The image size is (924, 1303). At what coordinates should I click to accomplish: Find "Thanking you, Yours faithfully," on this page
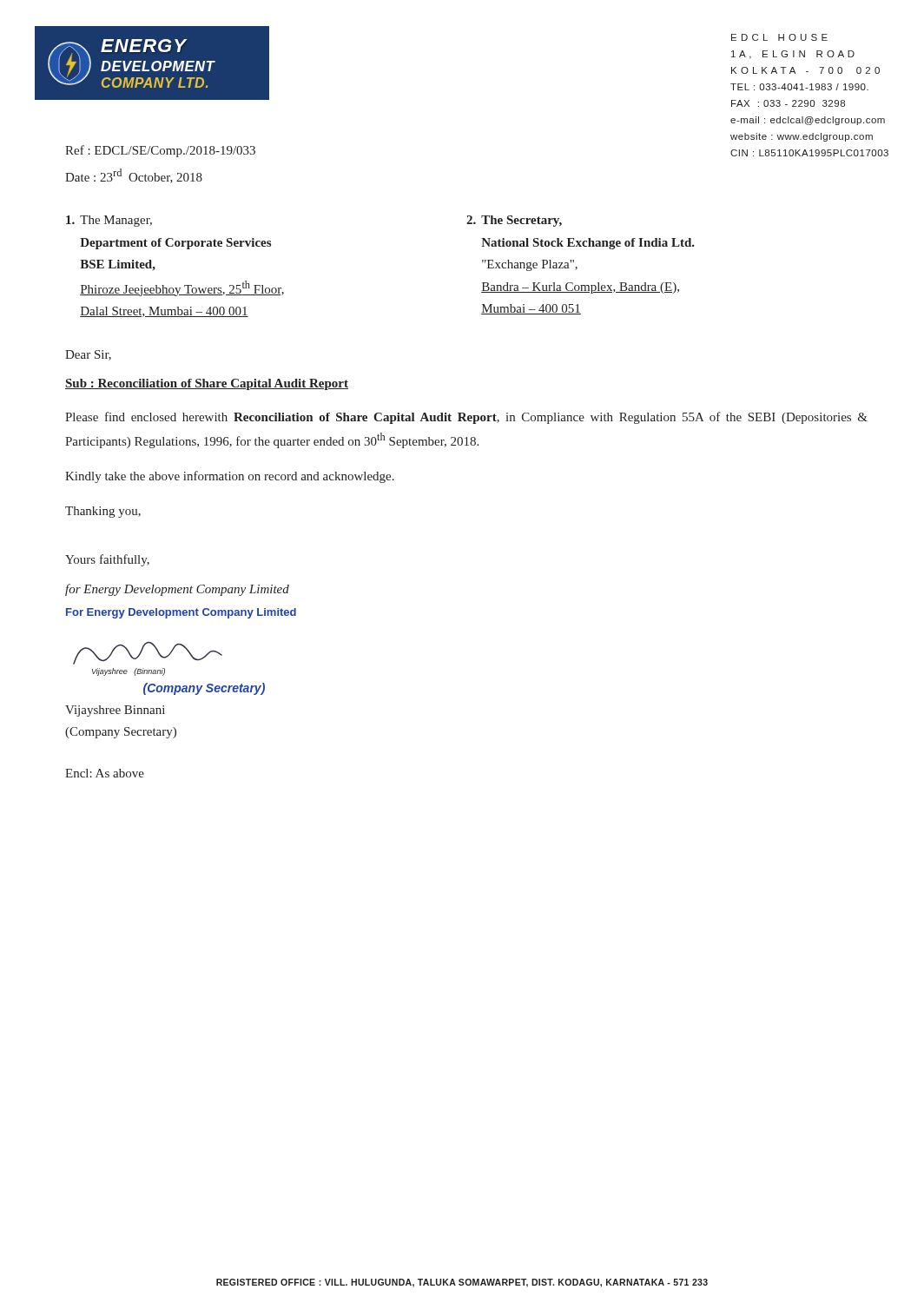pos(103,512)
